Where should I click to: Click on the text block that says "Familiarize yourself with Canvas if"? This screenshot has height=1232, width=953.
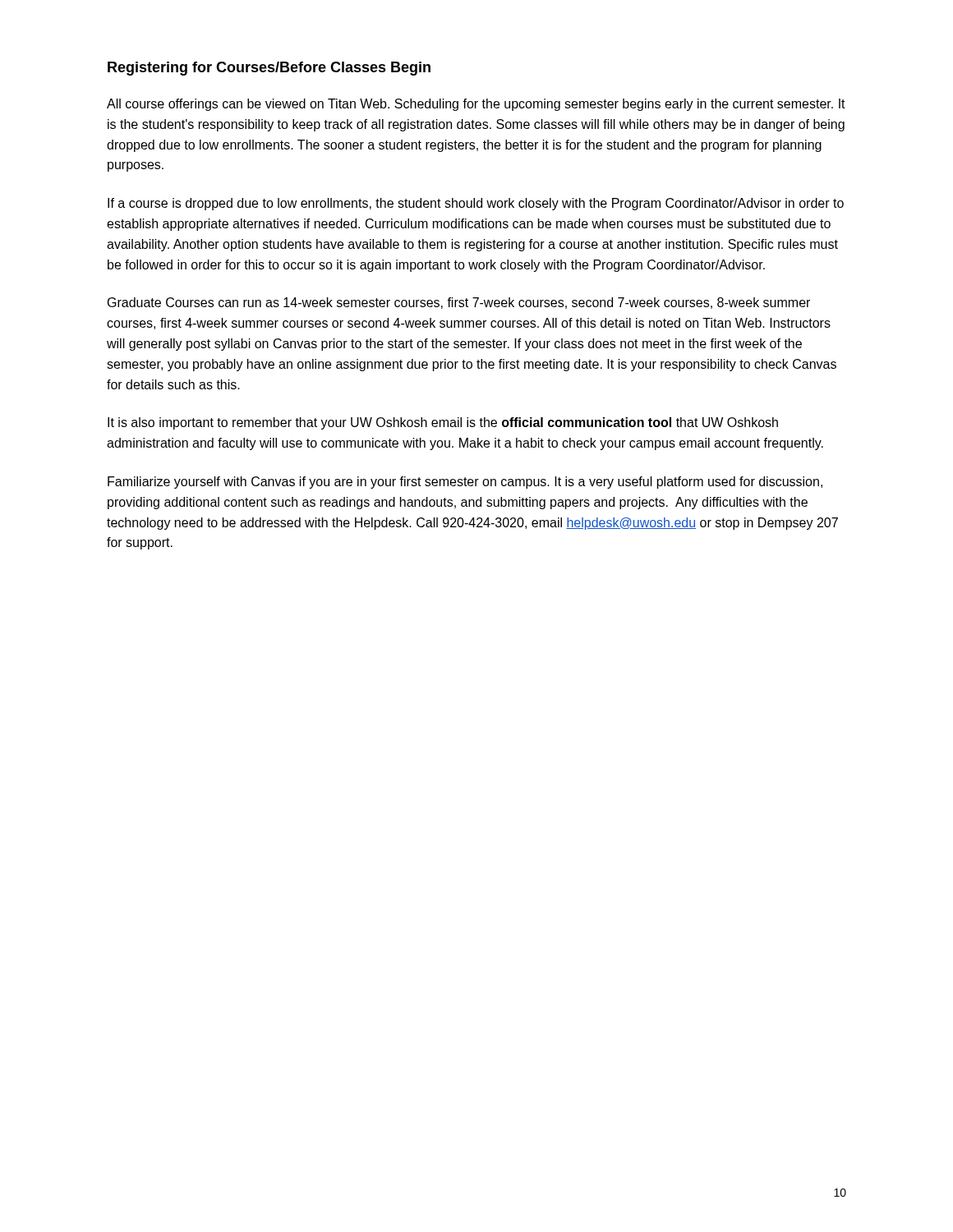476,513
